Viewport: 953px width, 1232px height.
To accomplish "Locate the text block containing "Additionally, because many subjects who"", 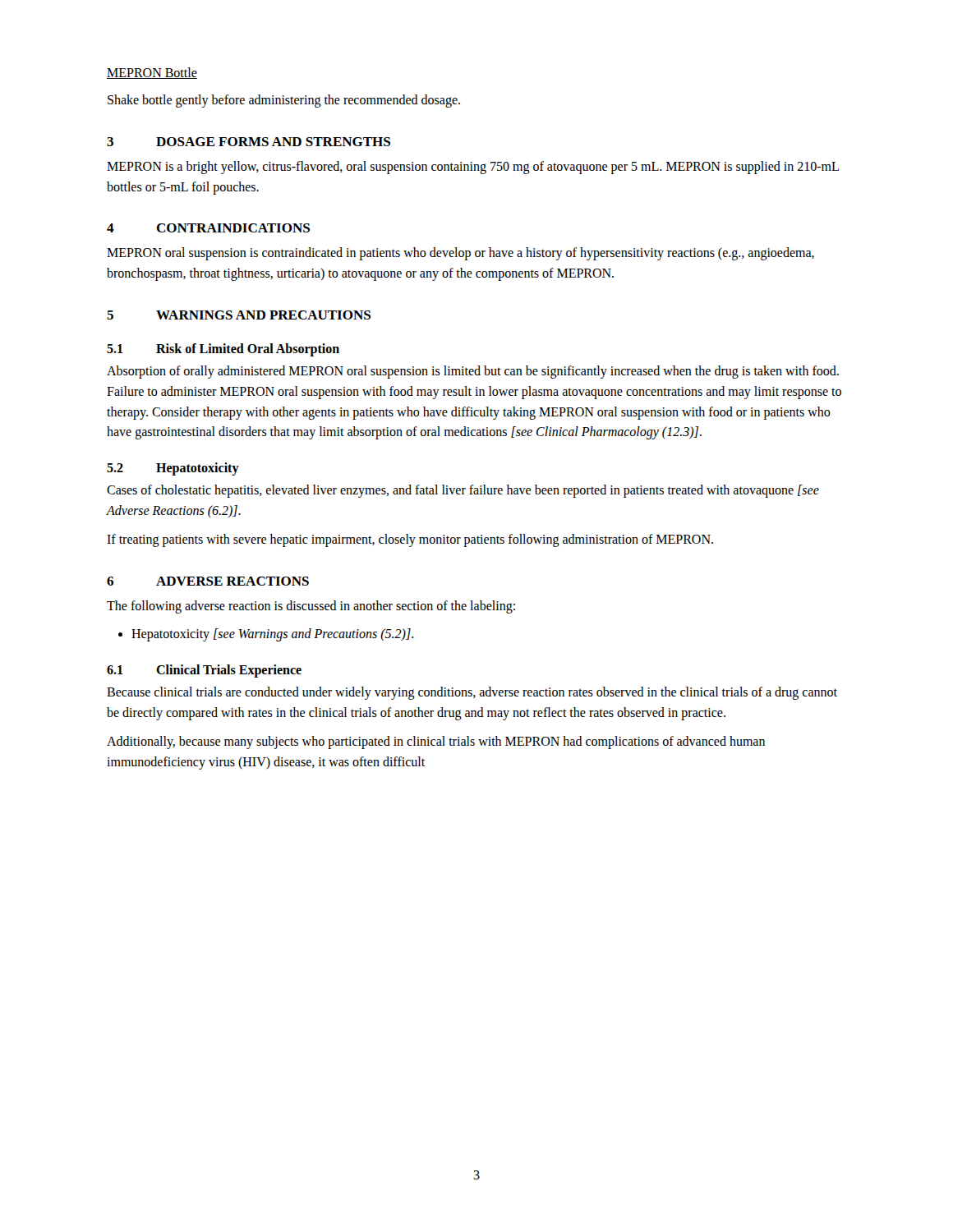I will [x=476, y=752].
